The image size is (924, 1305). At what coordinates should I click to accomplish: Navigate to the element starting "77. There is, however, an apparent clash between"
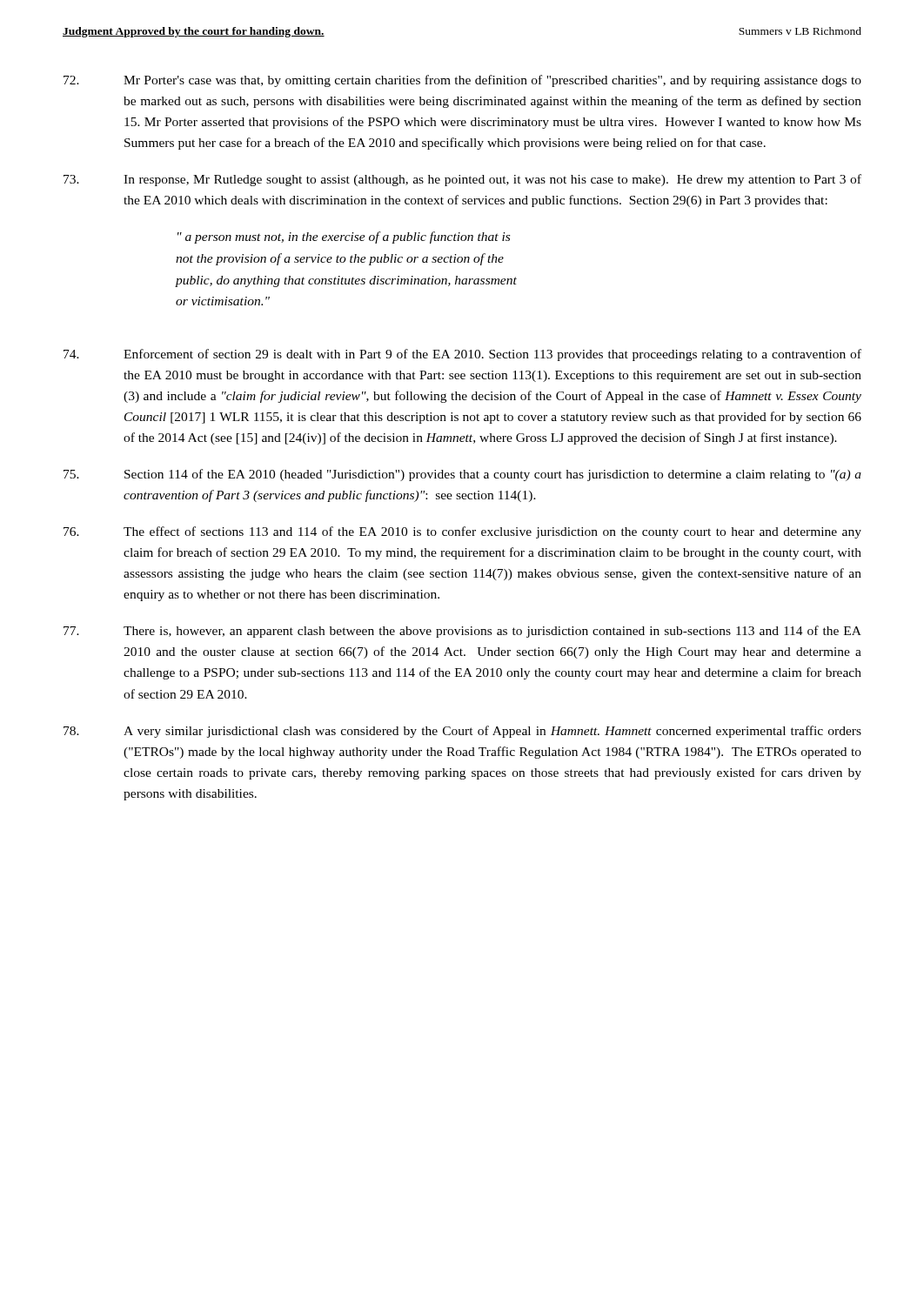[462, 662]
